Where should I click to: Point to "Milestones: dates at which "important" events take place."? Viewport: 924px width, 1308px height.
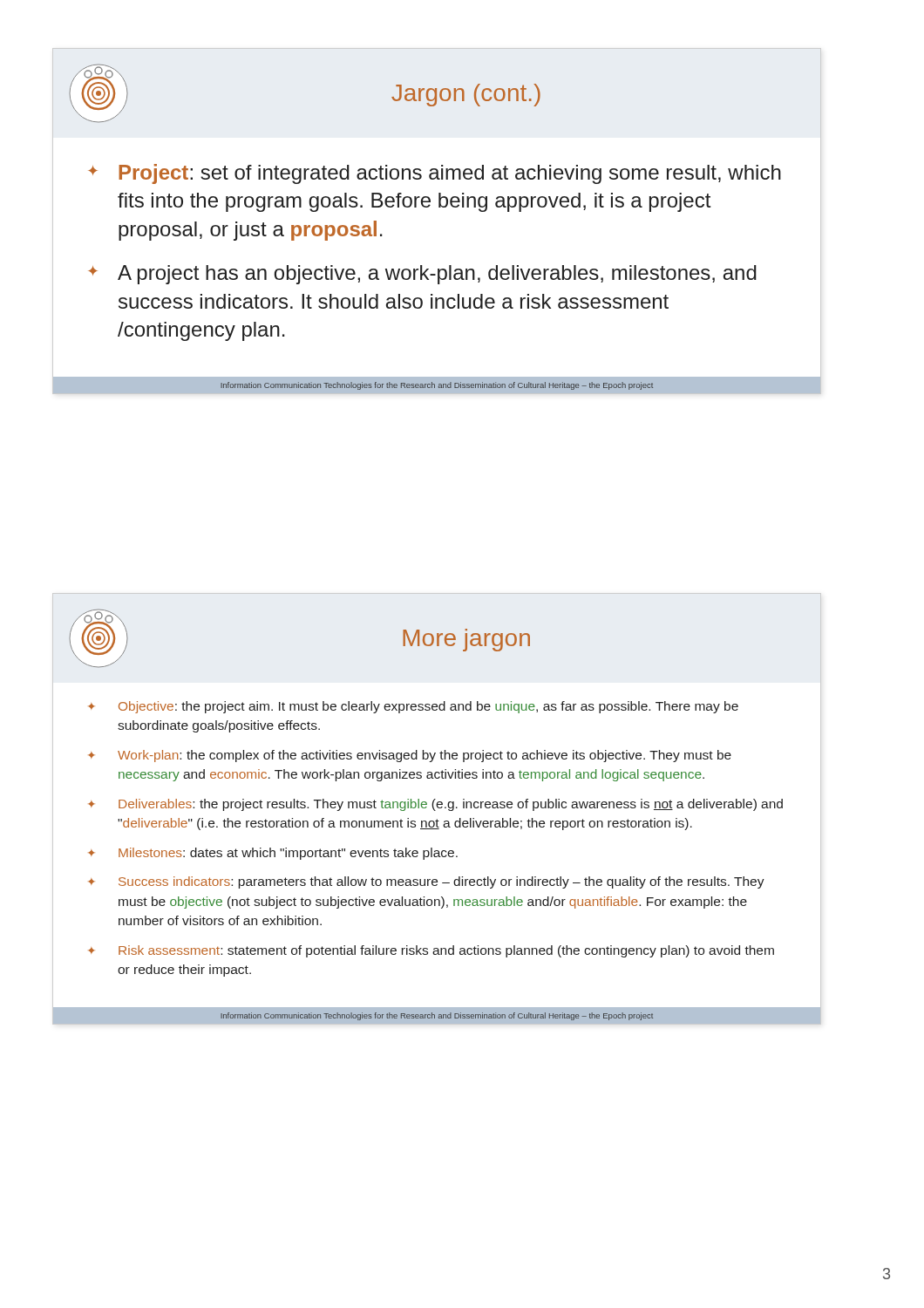288,852
